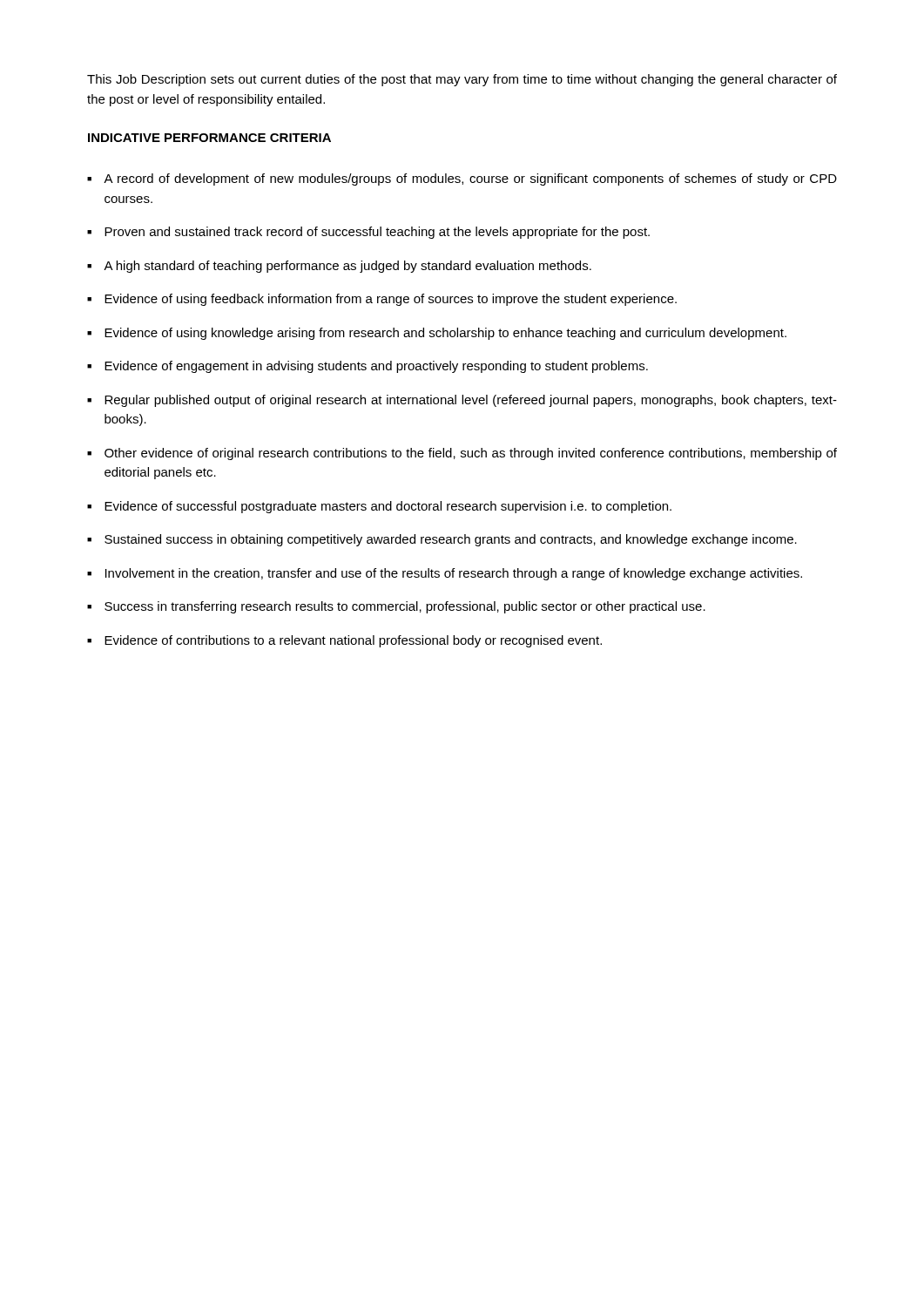This screenshot has height=1307, width=924.
Task: Where is the passage that starts "A high standard of"?
Action: [470, 266]
